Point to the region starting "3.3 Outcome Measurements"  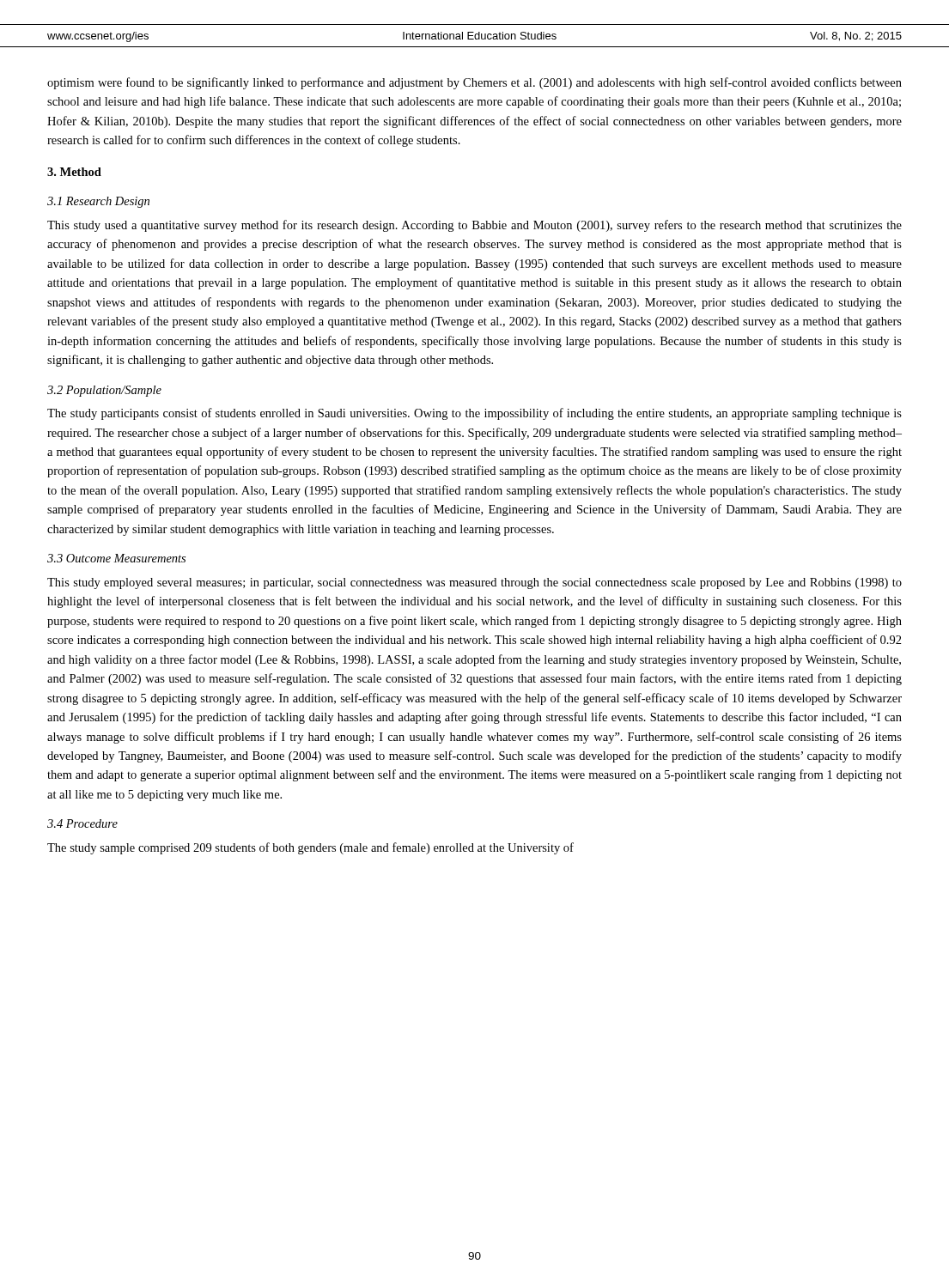point(117,558)
